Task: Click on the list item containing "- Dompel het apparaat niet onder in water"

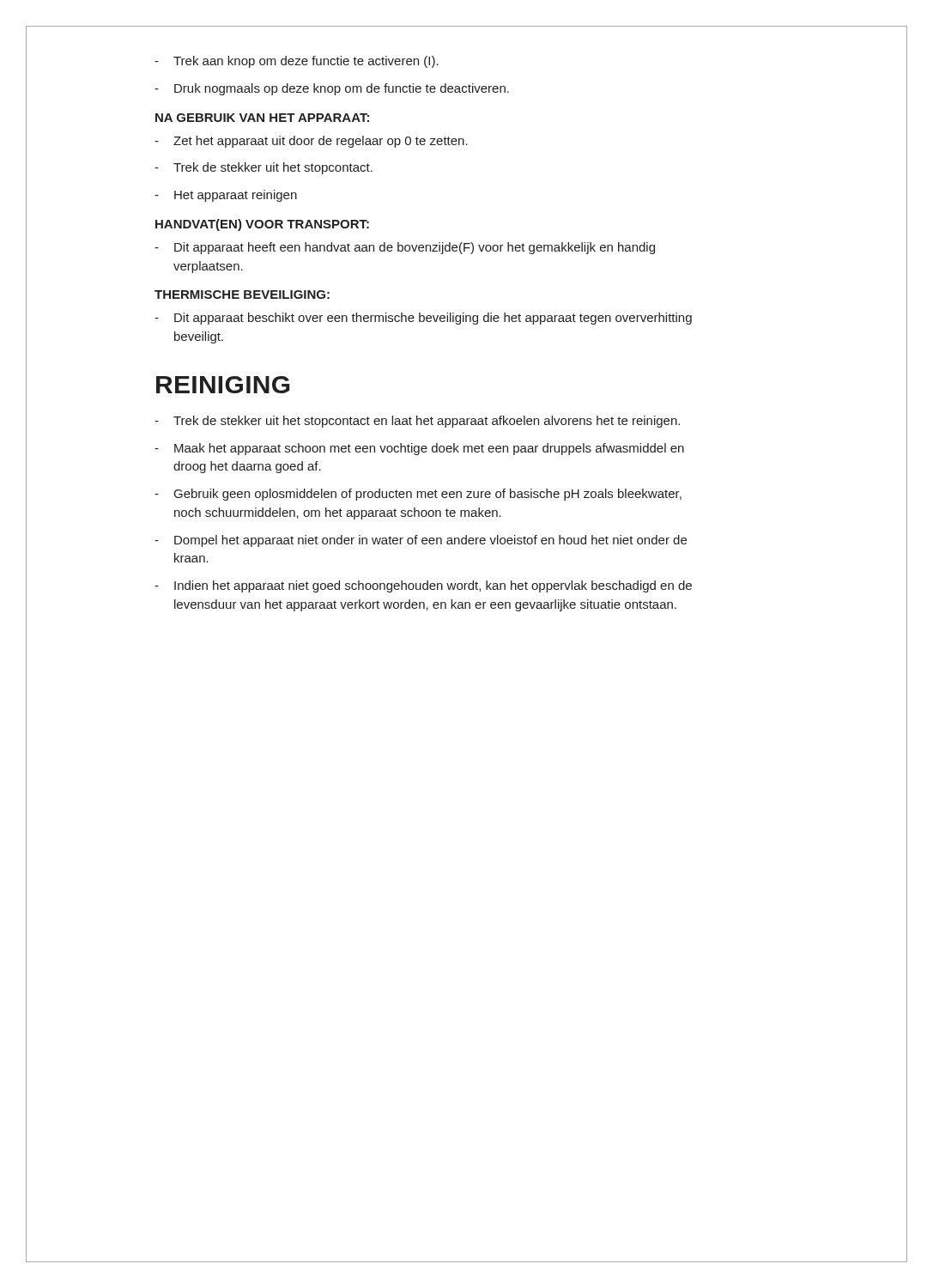Action: click(x=429, y=549)
